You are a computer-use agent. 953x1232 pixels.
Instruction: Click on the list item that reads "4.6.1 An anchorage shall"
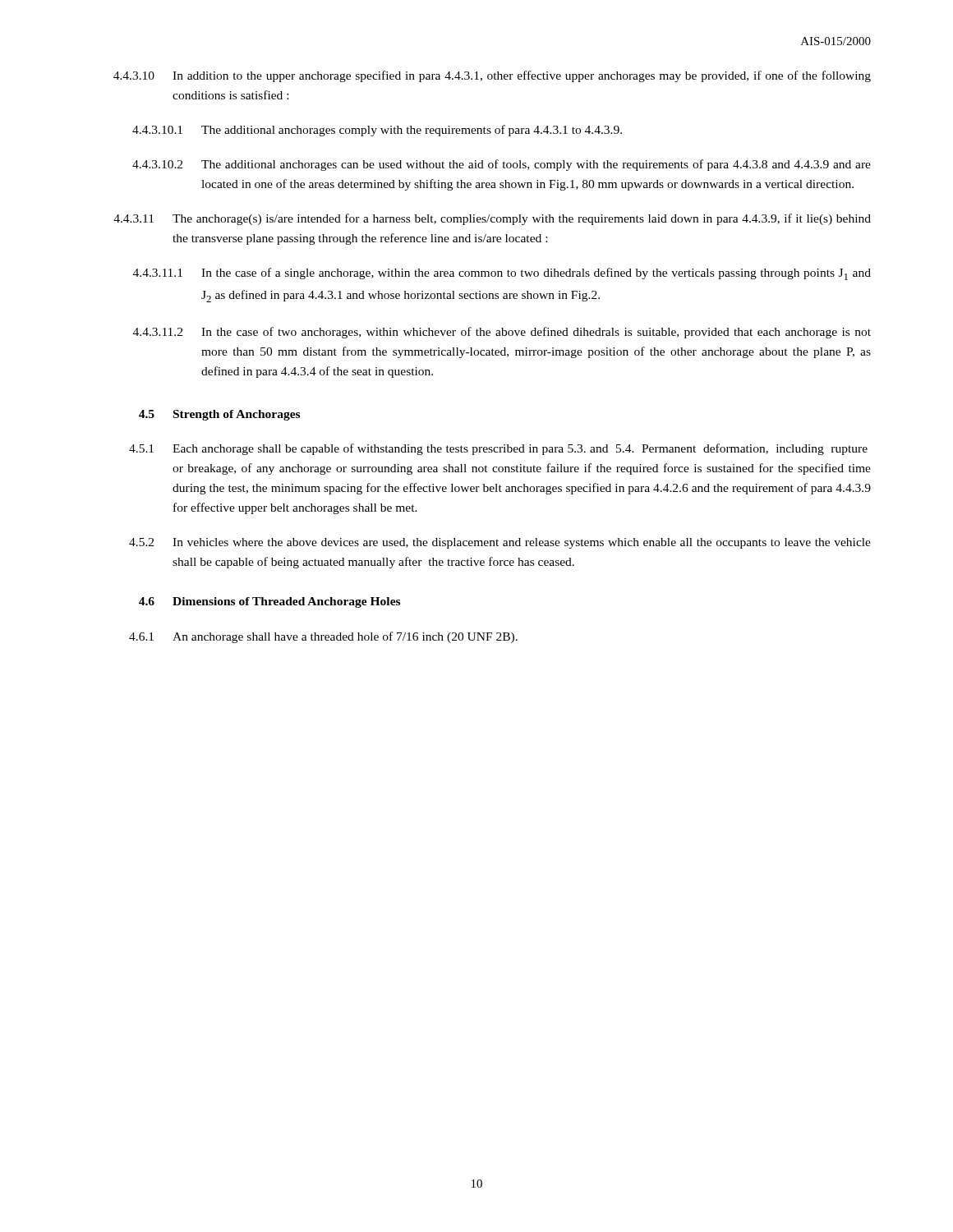[x=476, y=636]
